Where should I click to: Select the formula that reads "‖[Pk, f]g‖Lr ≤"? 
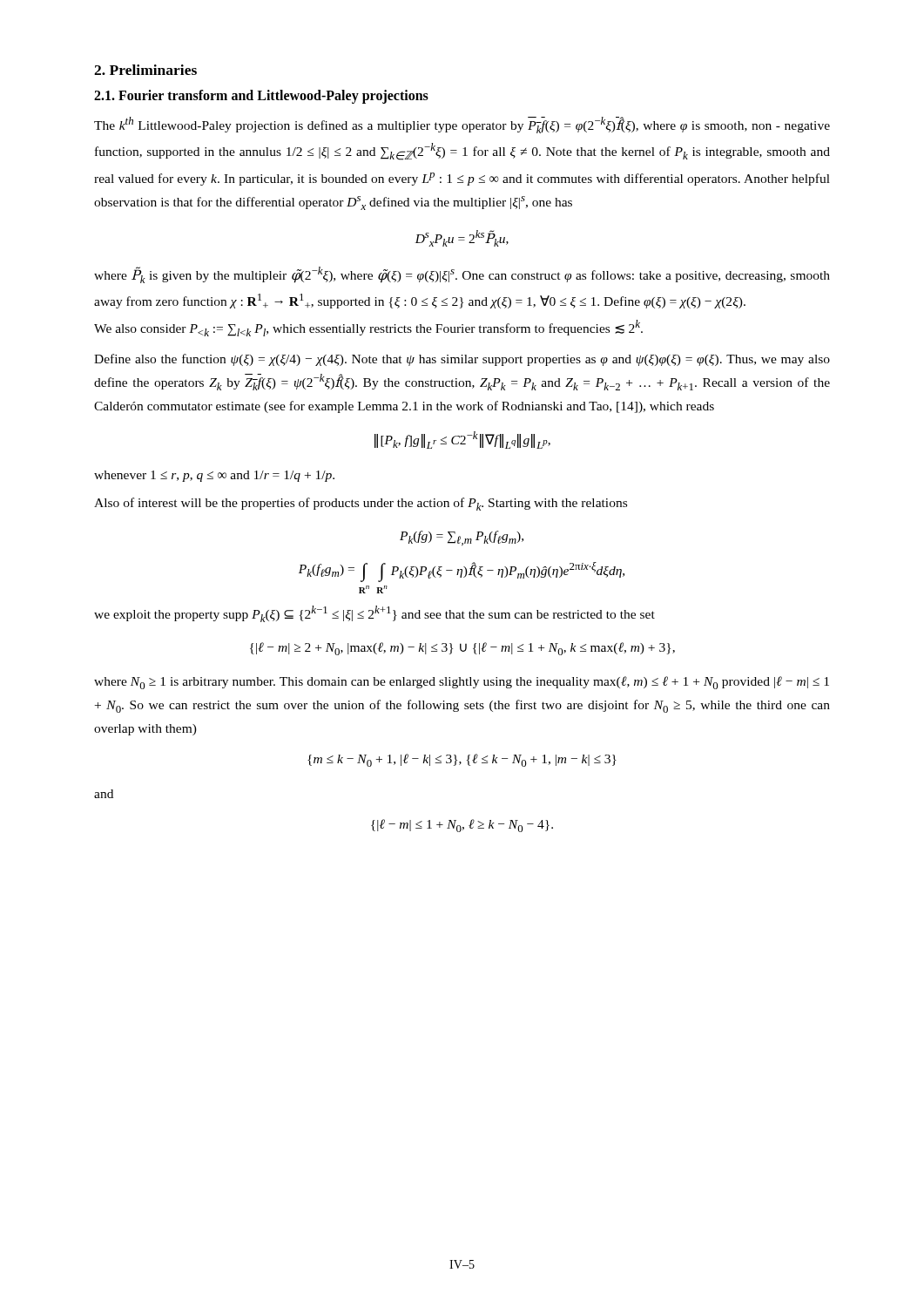[x=462, y=440]
